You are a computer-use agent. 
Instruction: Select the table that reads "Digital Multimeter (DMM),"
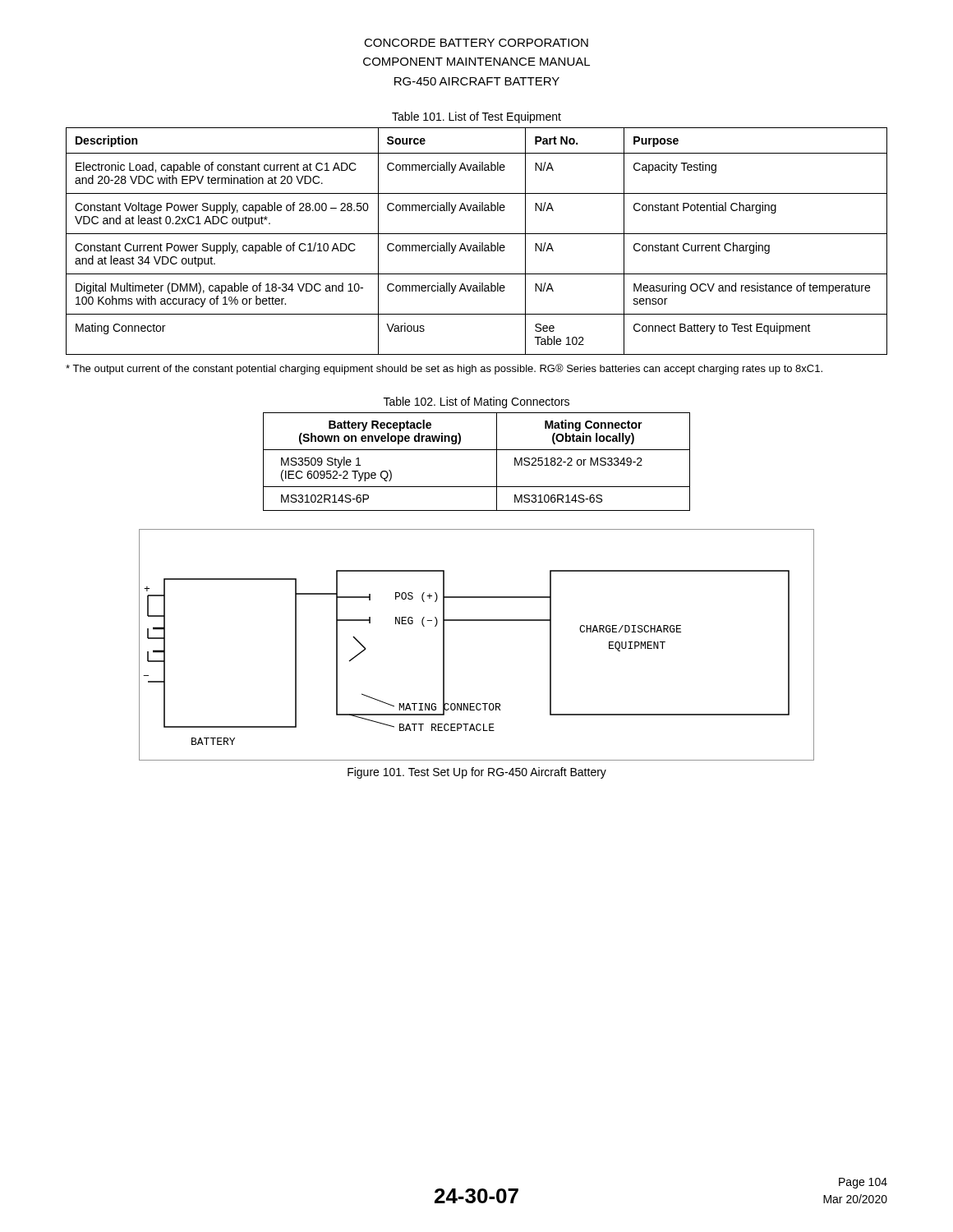[476, 241]
